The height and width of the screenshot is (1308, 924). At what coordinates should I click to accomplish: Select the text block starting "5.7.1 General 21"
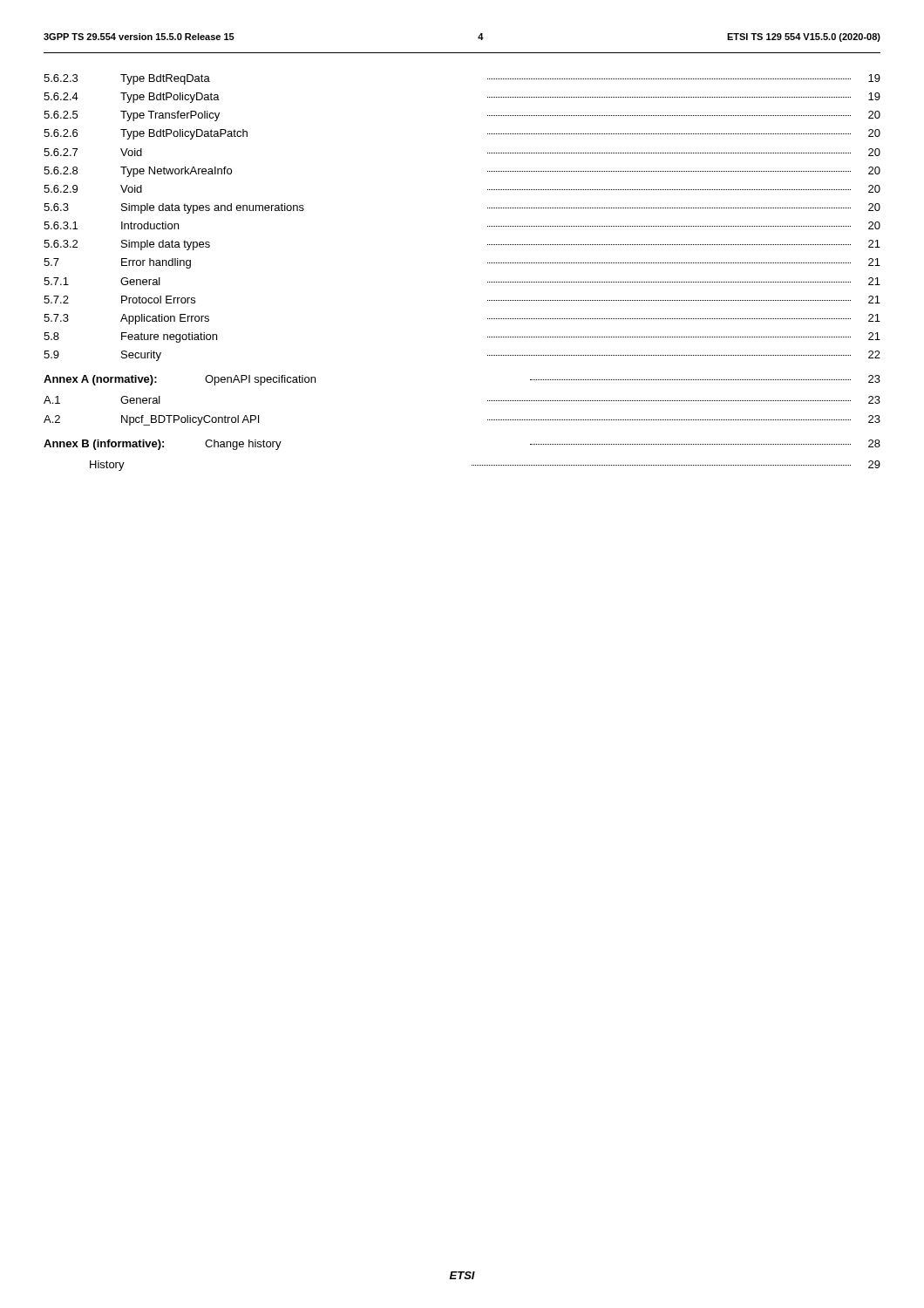56,281
